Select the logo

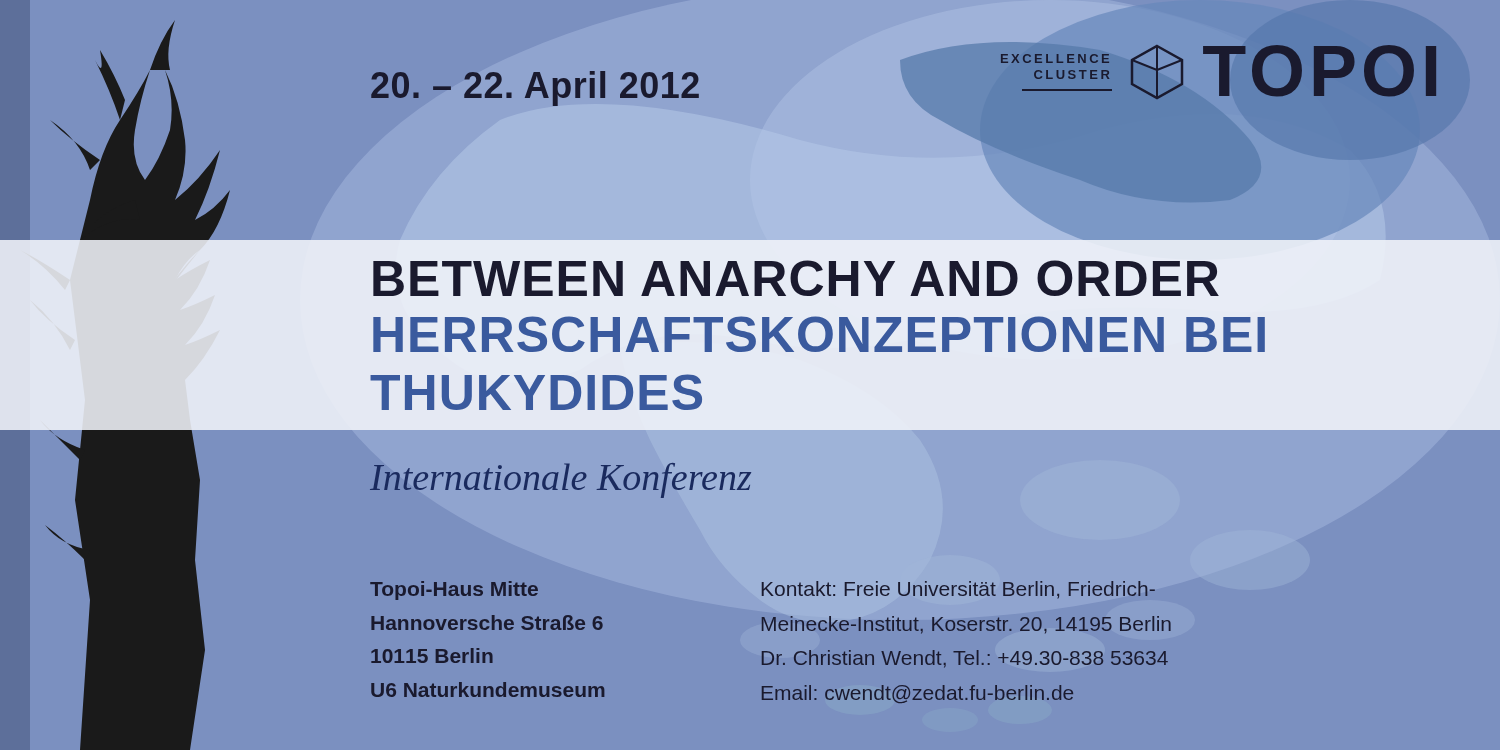[1222, 71]
